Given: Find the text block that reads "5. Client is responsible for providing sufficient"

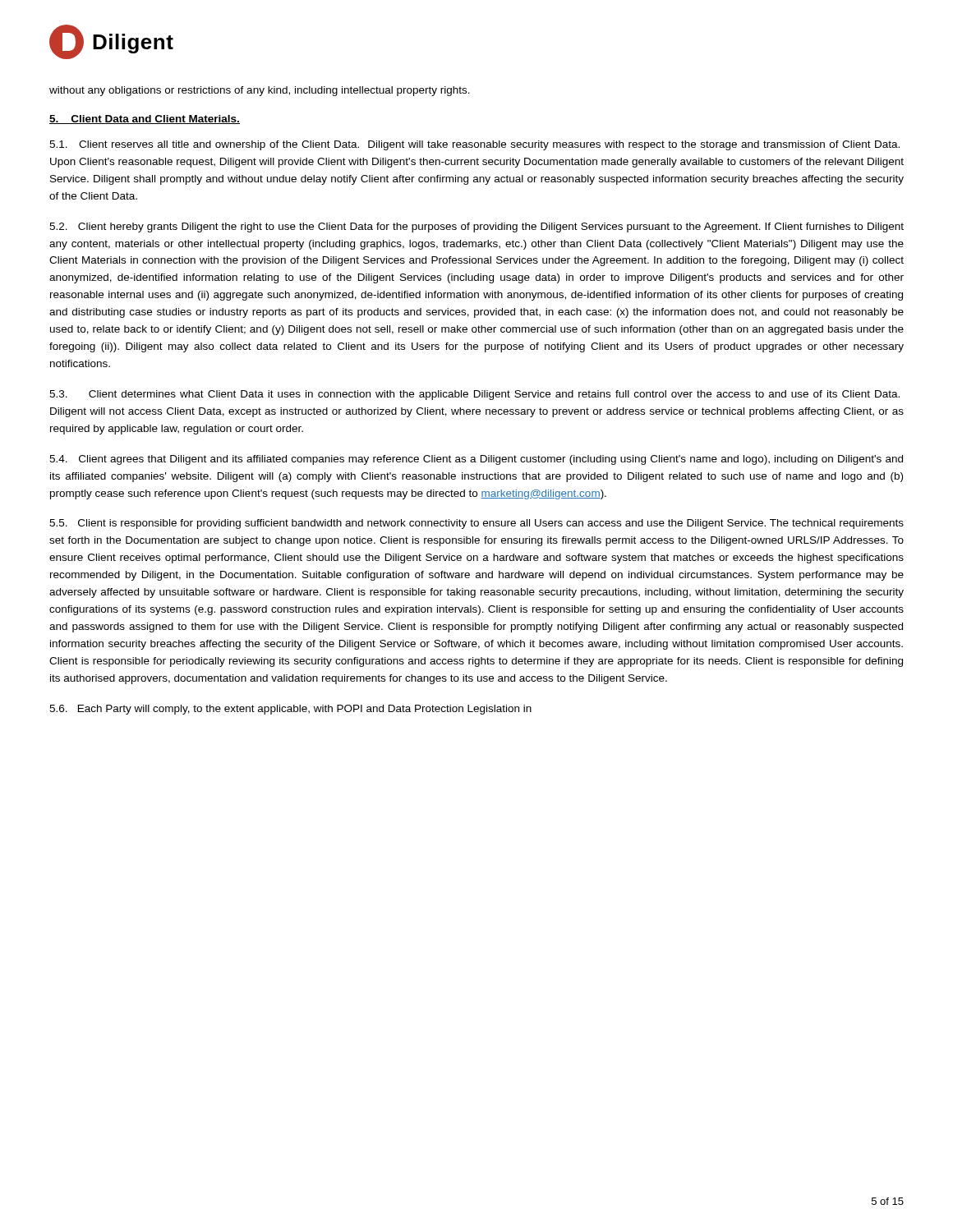Looking at the screenshot, I should pyautogui.click(x=476, y=600).
